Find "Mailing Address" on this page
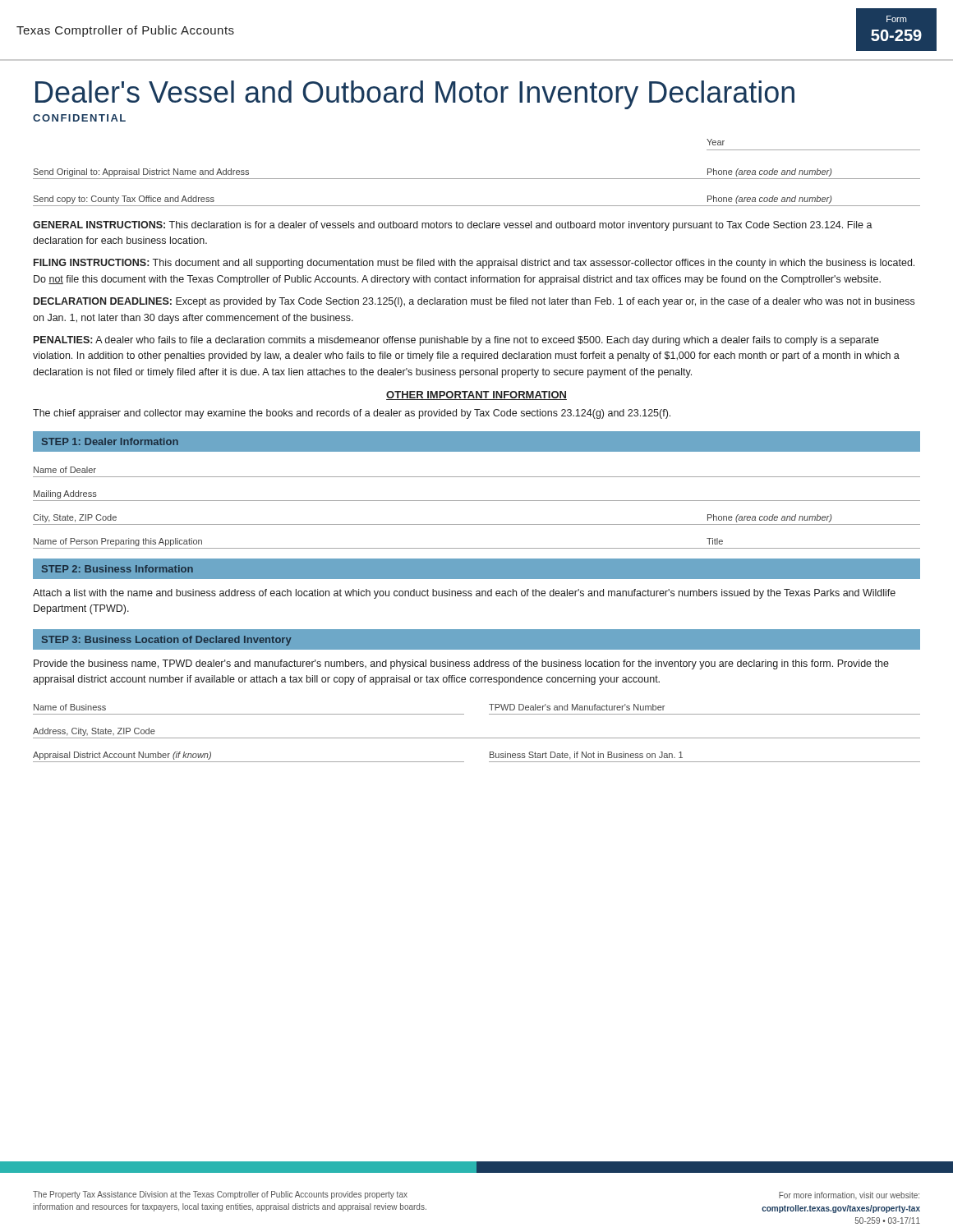 coord(65,493)
